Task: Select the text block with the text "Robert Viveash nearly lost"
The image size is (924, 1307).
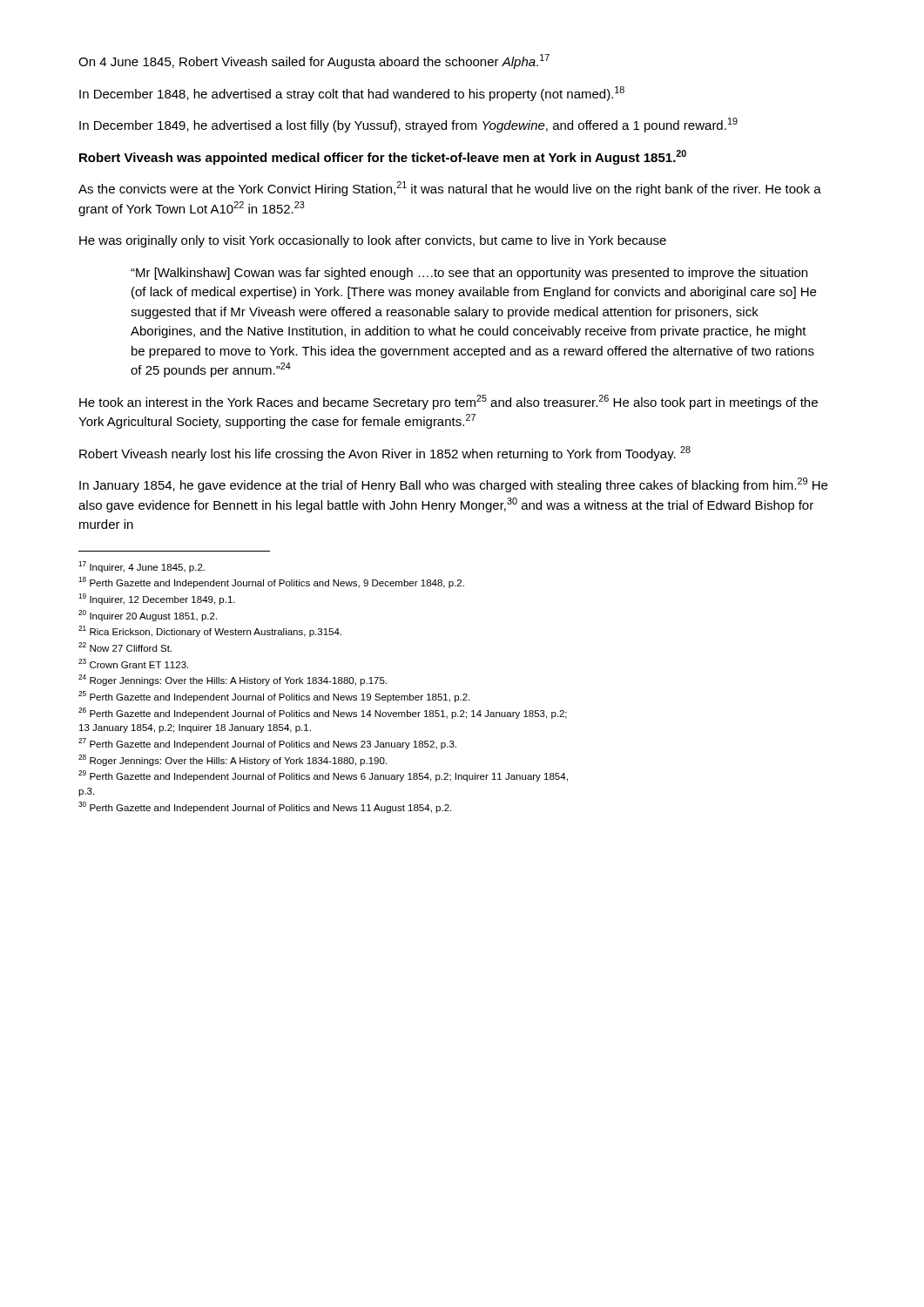Action: point(384,452)
